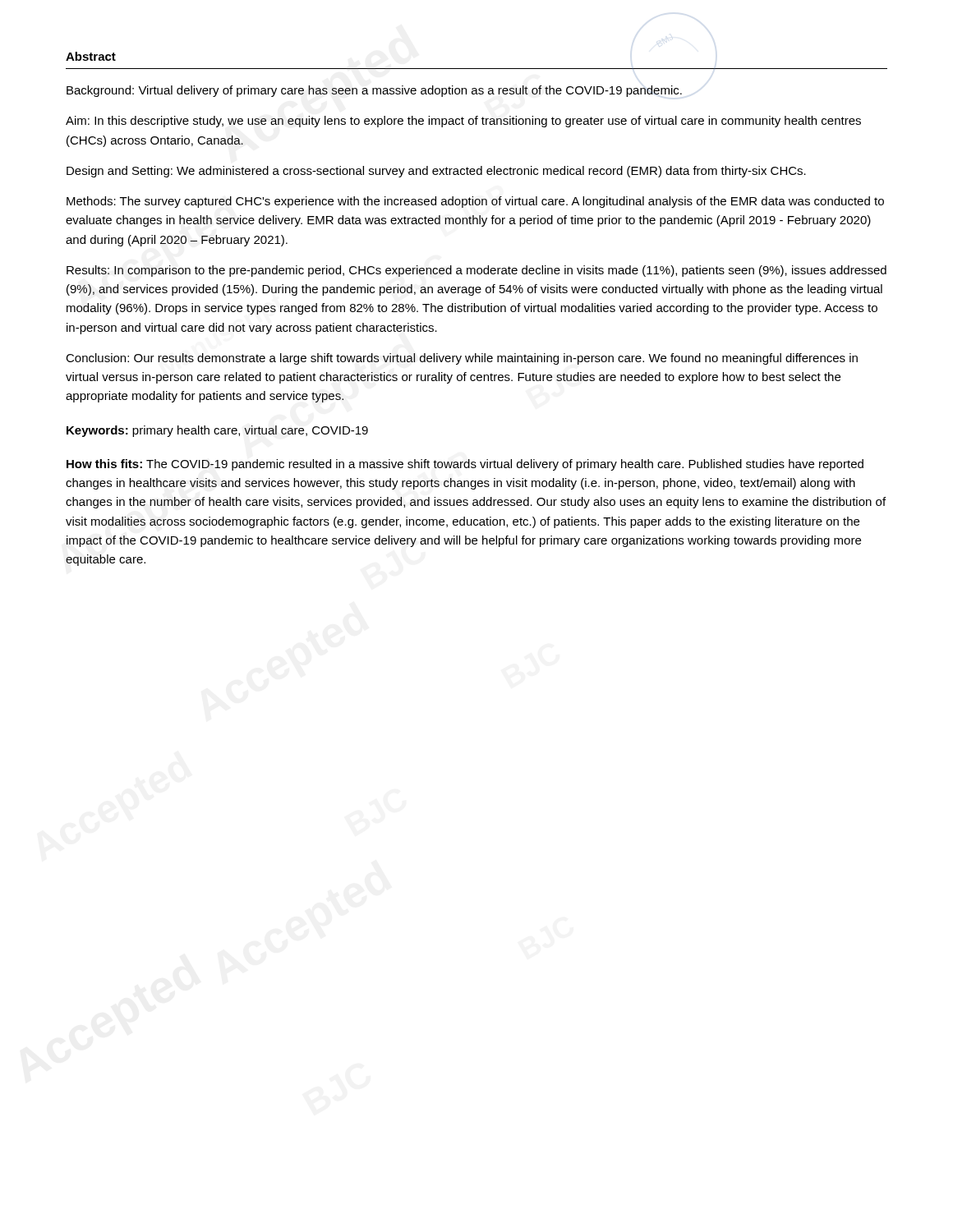
Task: Click the passage that begins "Results: In comparison"
Action: 476,298
